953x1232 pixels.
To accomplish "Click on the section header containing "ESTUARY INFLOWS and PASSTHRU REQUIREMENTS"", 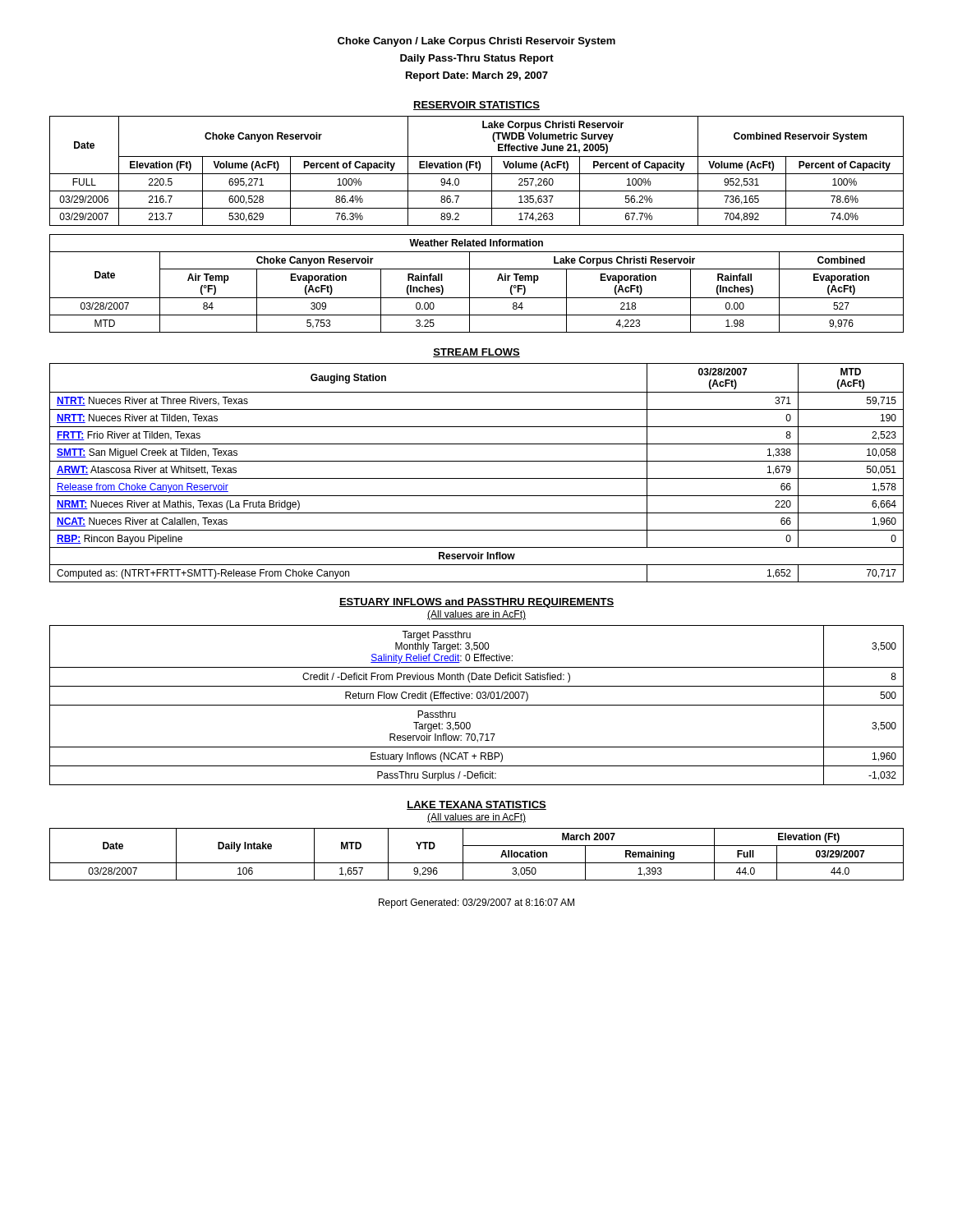I will 476,608.
